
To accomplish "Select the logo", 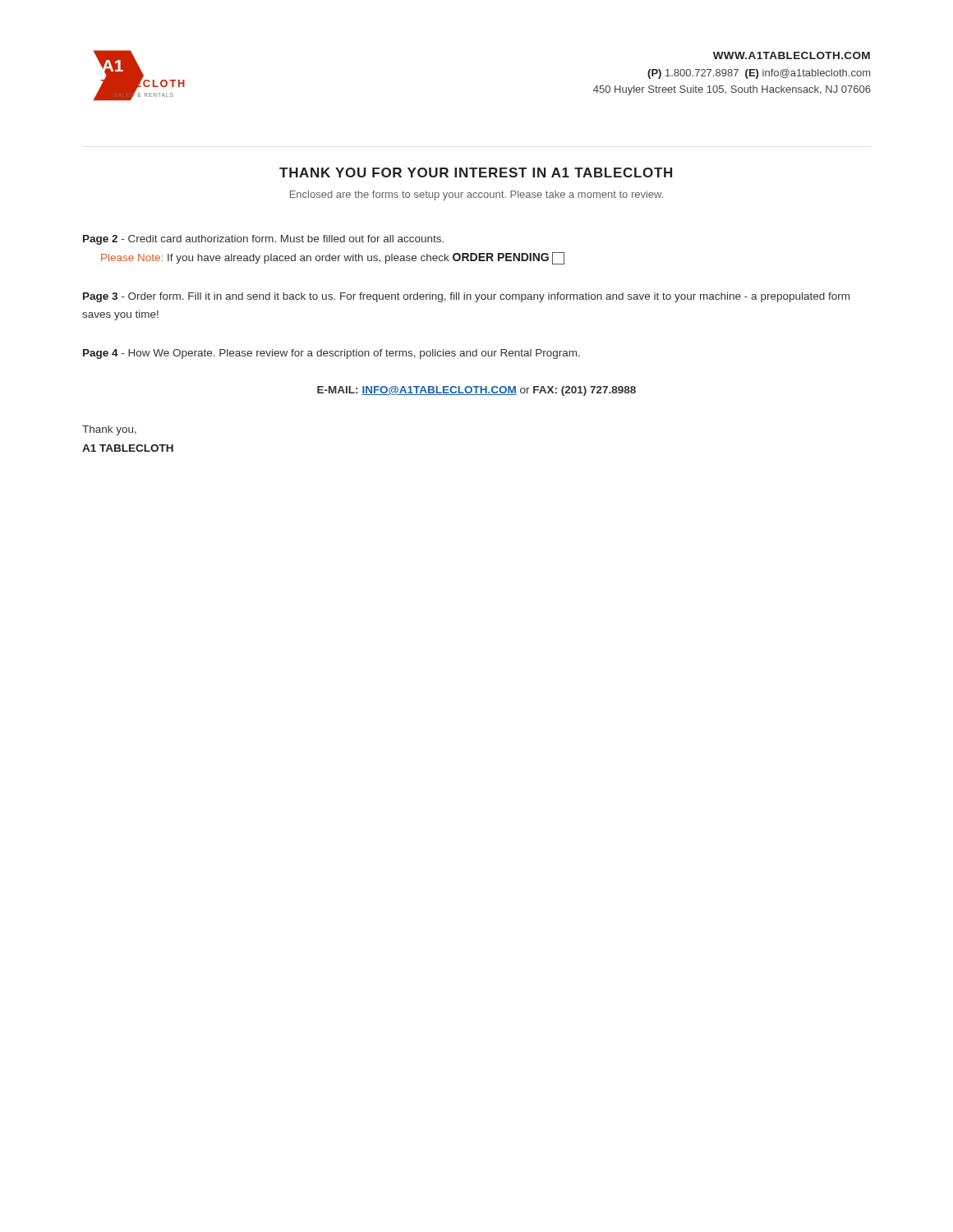I will [x=148, y=83].
